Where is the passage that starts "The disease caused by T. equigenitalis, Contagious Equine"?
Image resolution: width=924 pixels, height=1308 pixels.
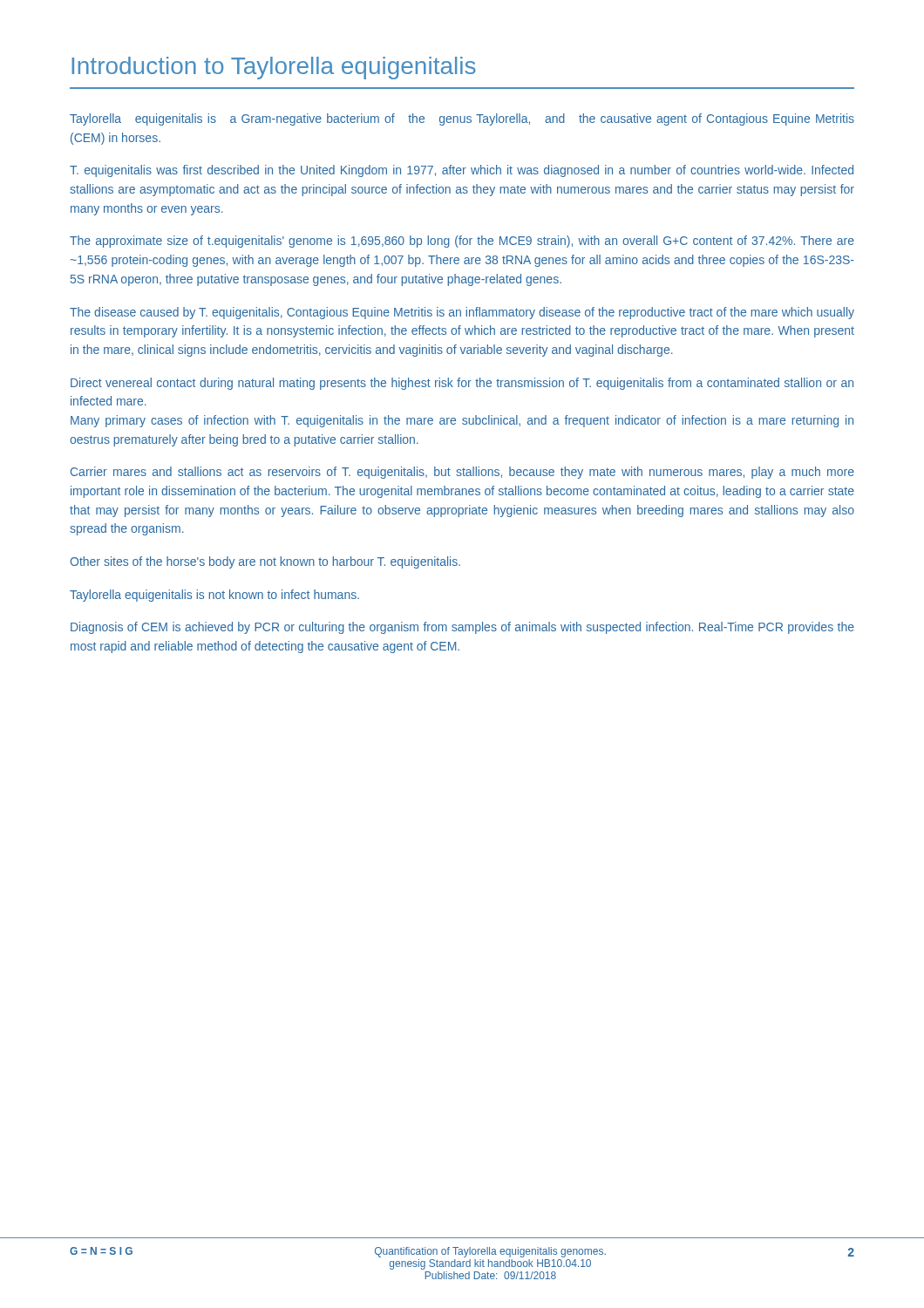tap(462, 331)
